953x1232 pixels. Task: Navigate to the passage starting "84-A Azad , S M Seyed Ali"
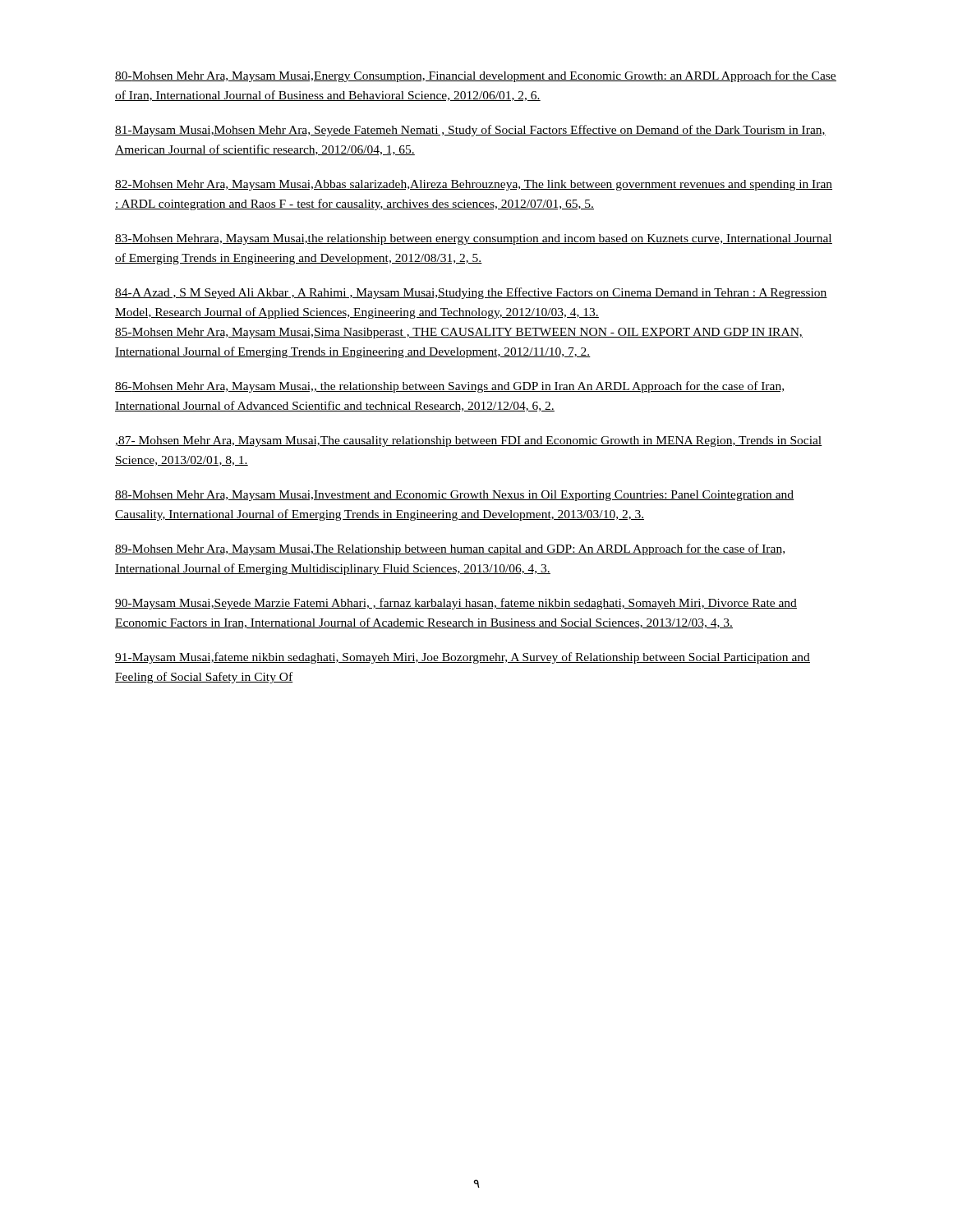(x=471, y=322)
